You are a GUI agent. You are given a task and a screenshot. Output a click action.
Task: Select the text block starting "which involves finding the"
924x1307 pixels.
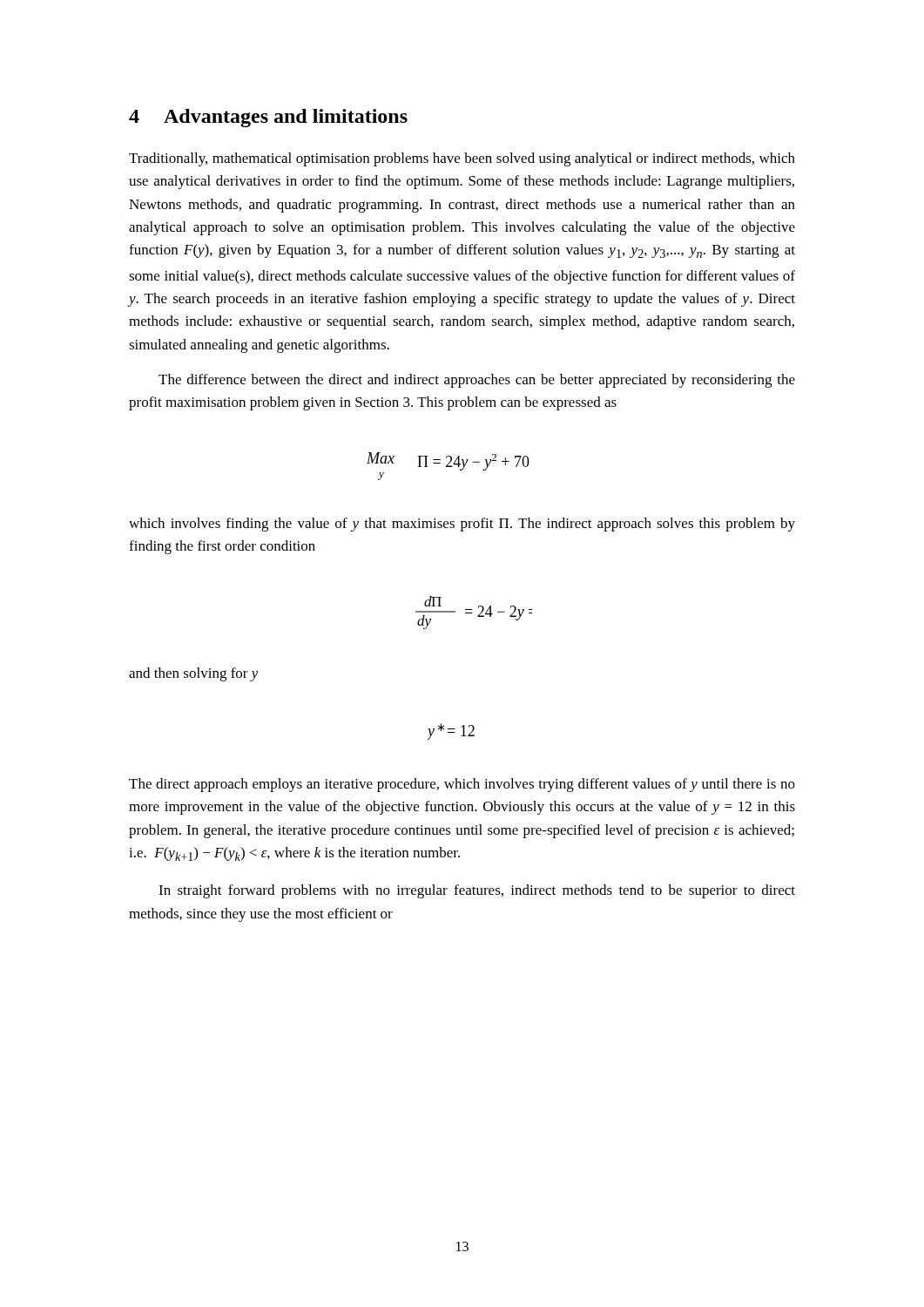[x=462, y=535]
